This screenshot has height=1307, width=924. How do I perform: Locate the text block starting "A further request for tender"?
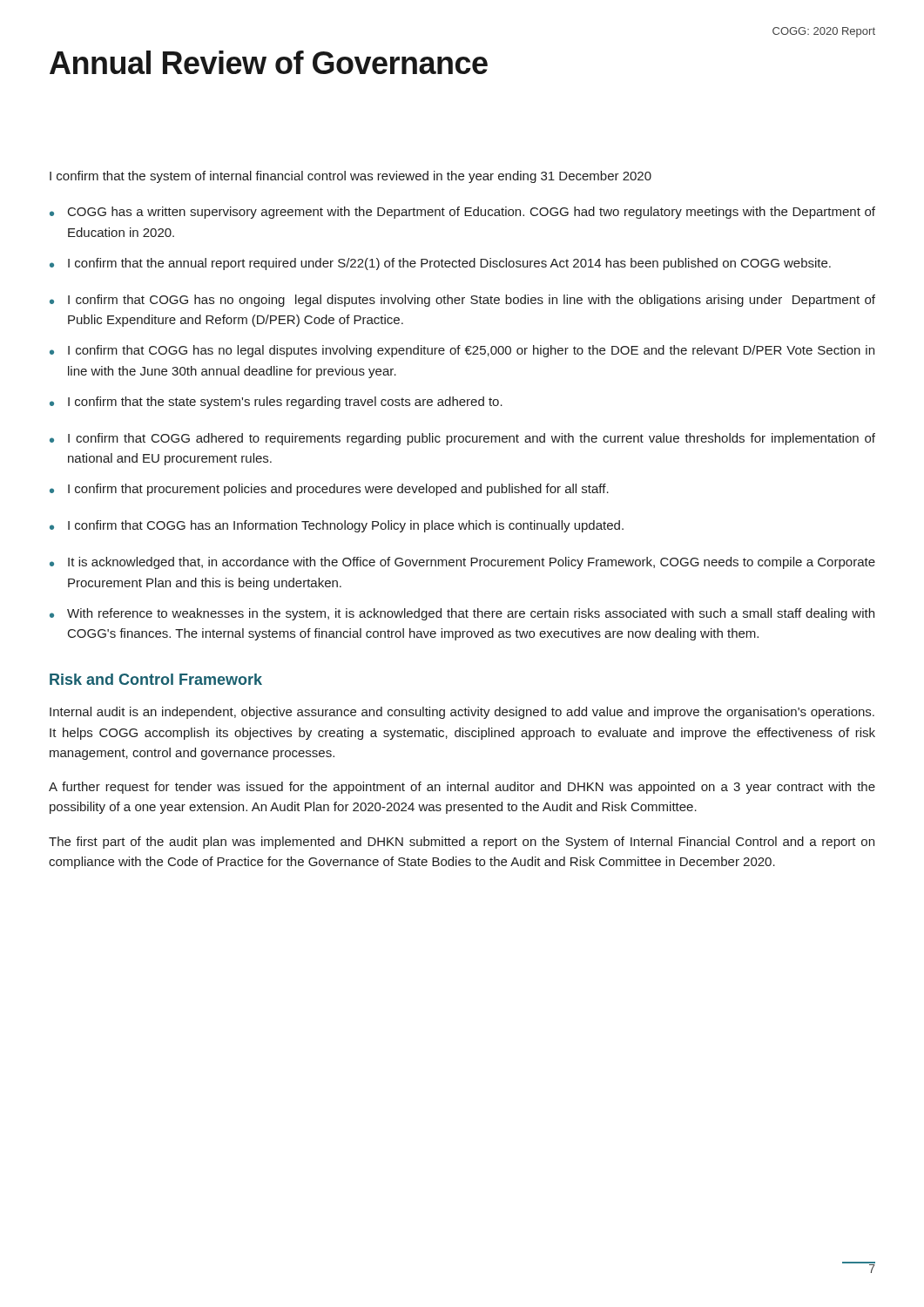coord(462,796)
